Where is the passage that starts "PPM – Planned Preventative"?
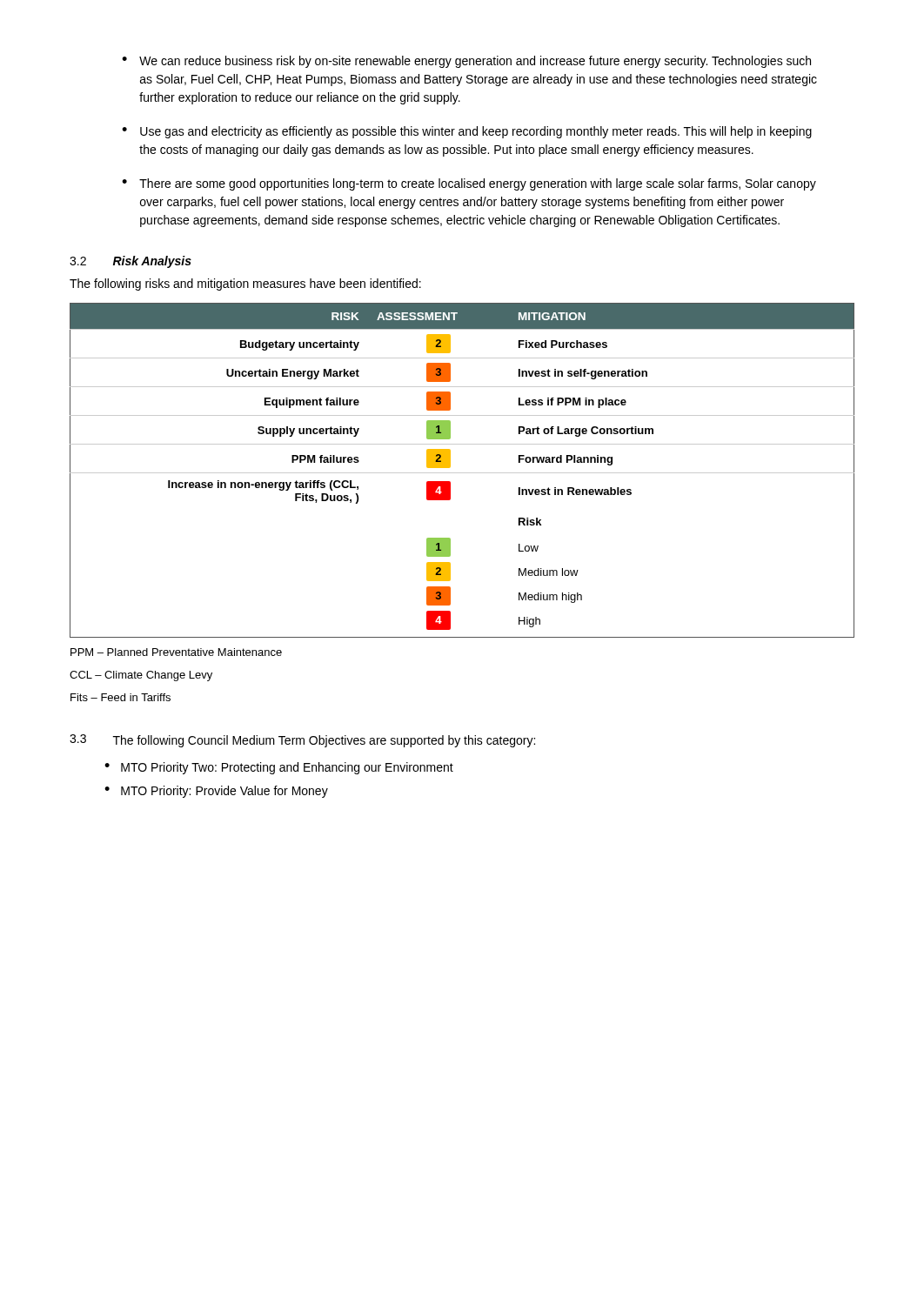Viewport: 924px width, 1305px height. point(176,652)
